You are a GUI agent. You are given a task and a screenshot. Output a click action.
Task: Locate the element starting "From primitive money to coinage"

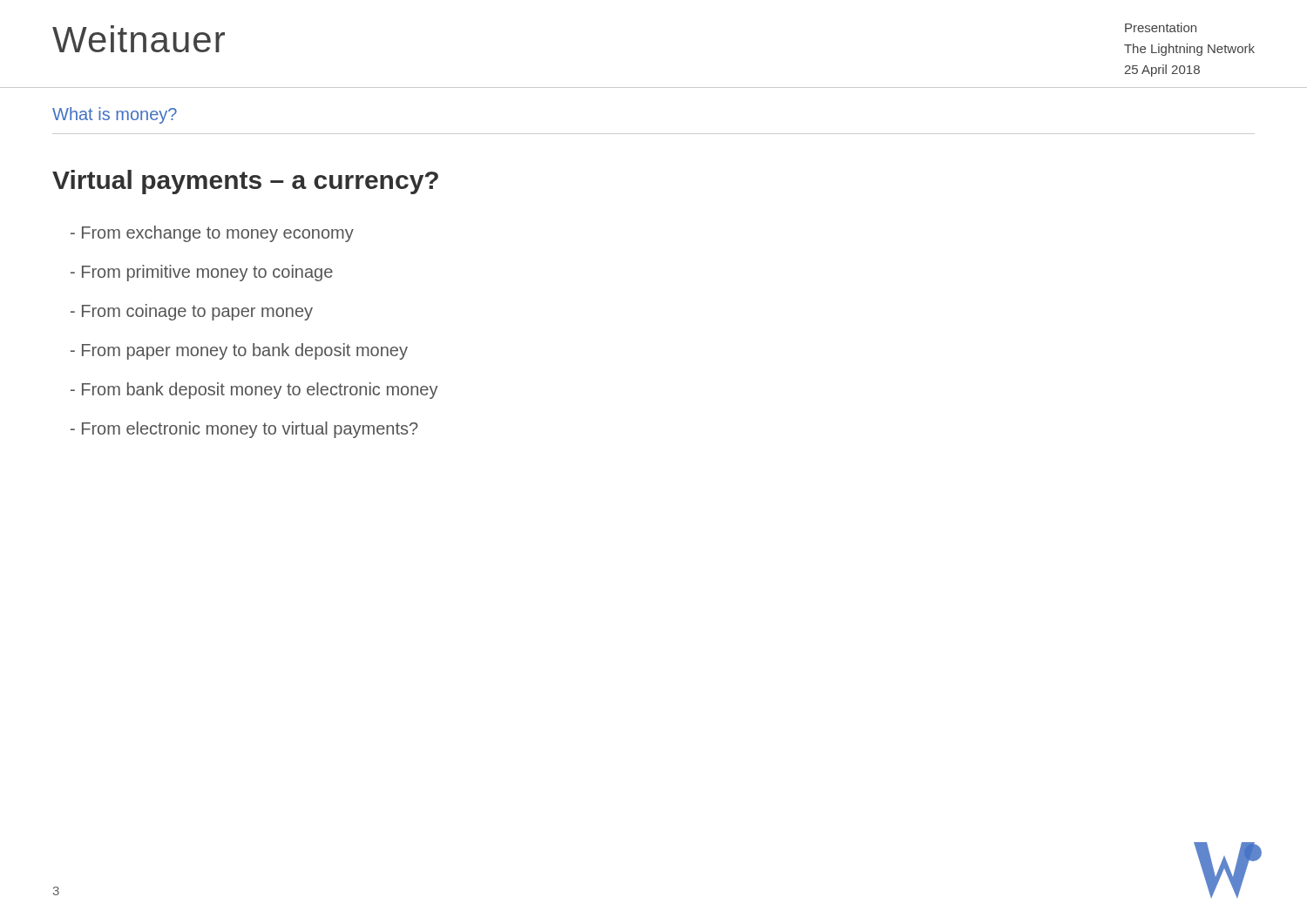(x=201, y=272)
